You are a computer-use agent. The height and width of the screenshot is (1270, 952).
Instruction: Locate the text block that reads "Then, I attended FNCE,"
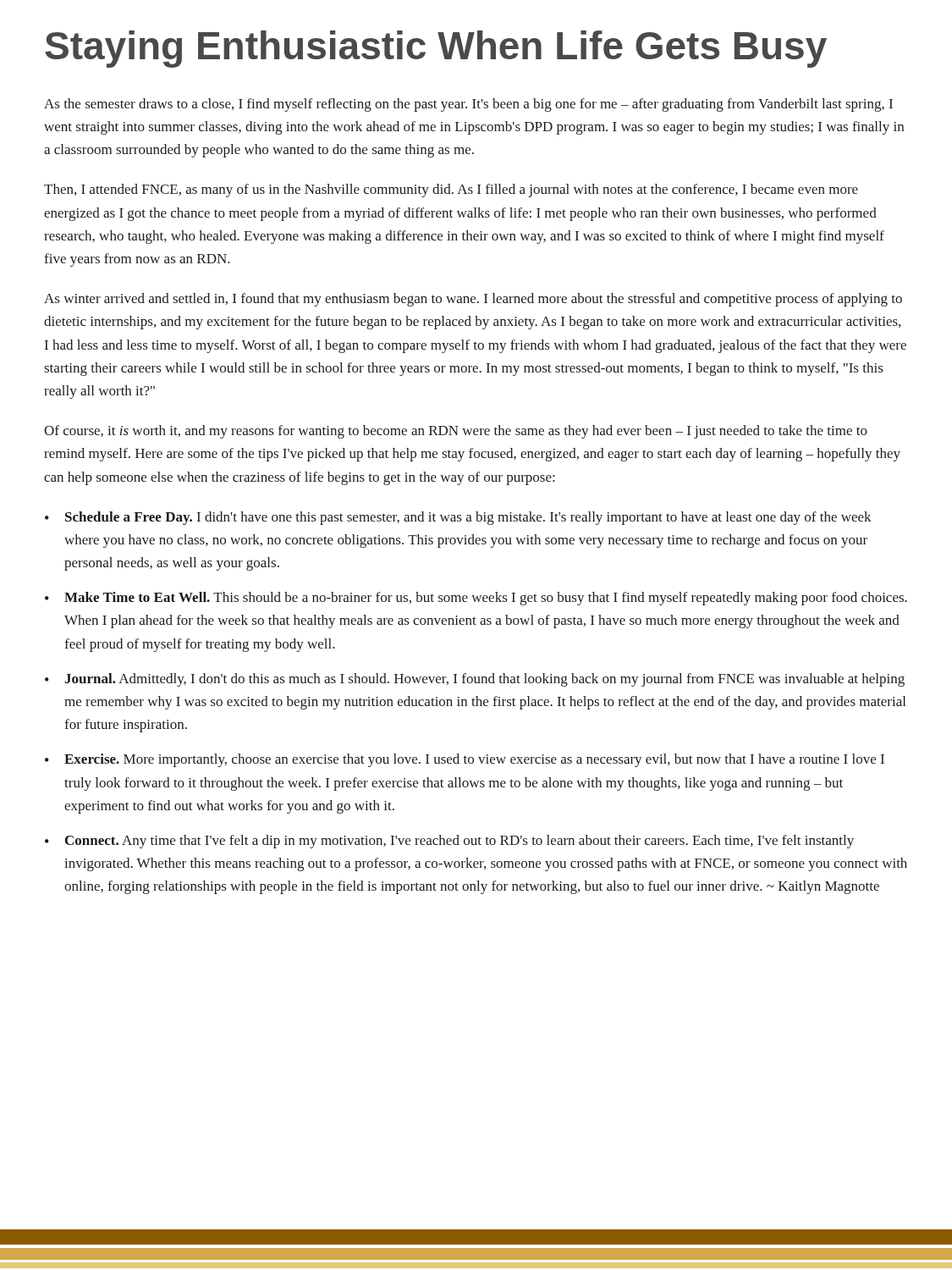[476, 224]
